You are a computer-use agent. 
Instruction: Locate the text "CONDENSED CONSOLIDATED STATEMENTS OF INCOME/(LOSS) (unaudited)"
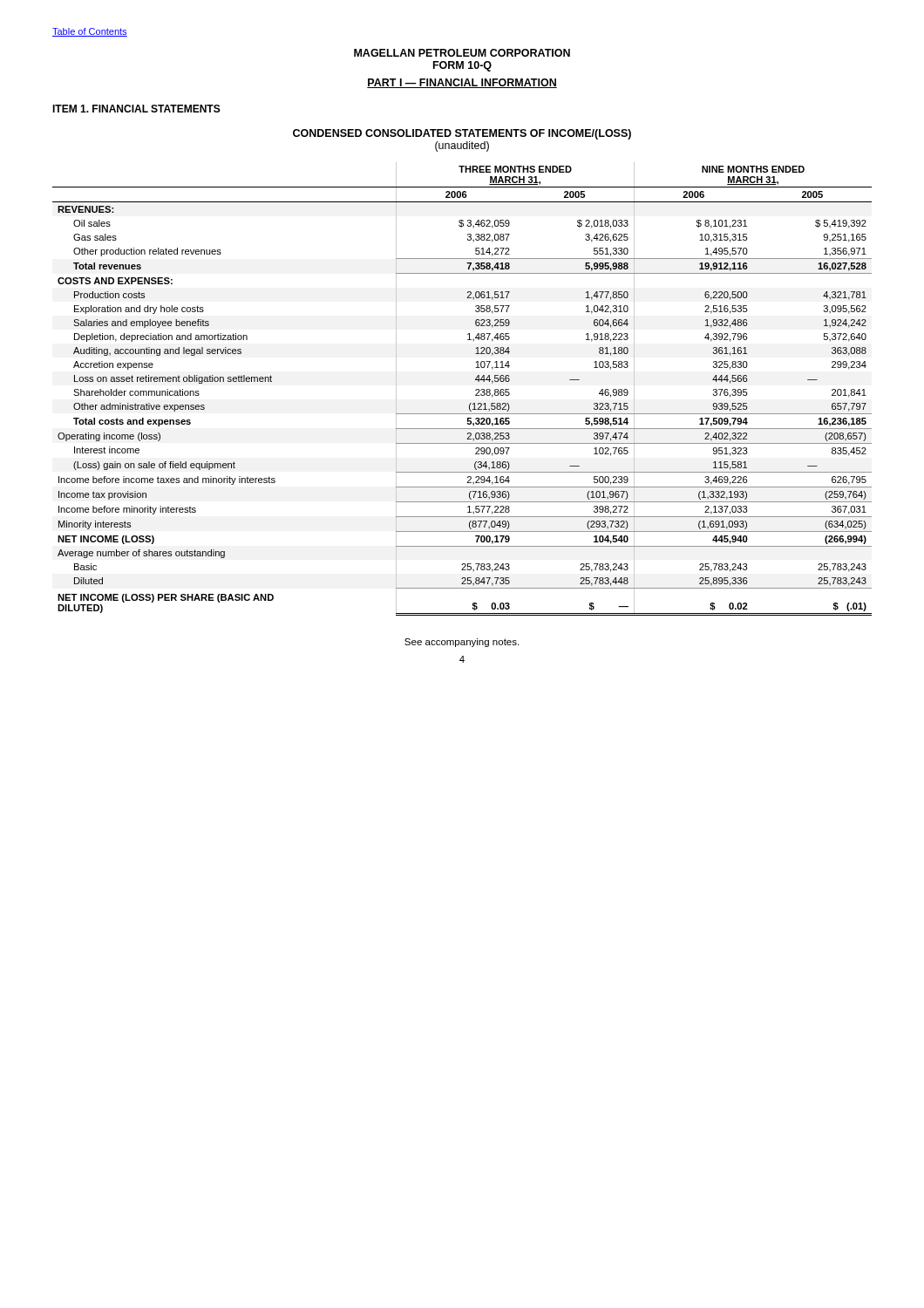pos(462,139)
